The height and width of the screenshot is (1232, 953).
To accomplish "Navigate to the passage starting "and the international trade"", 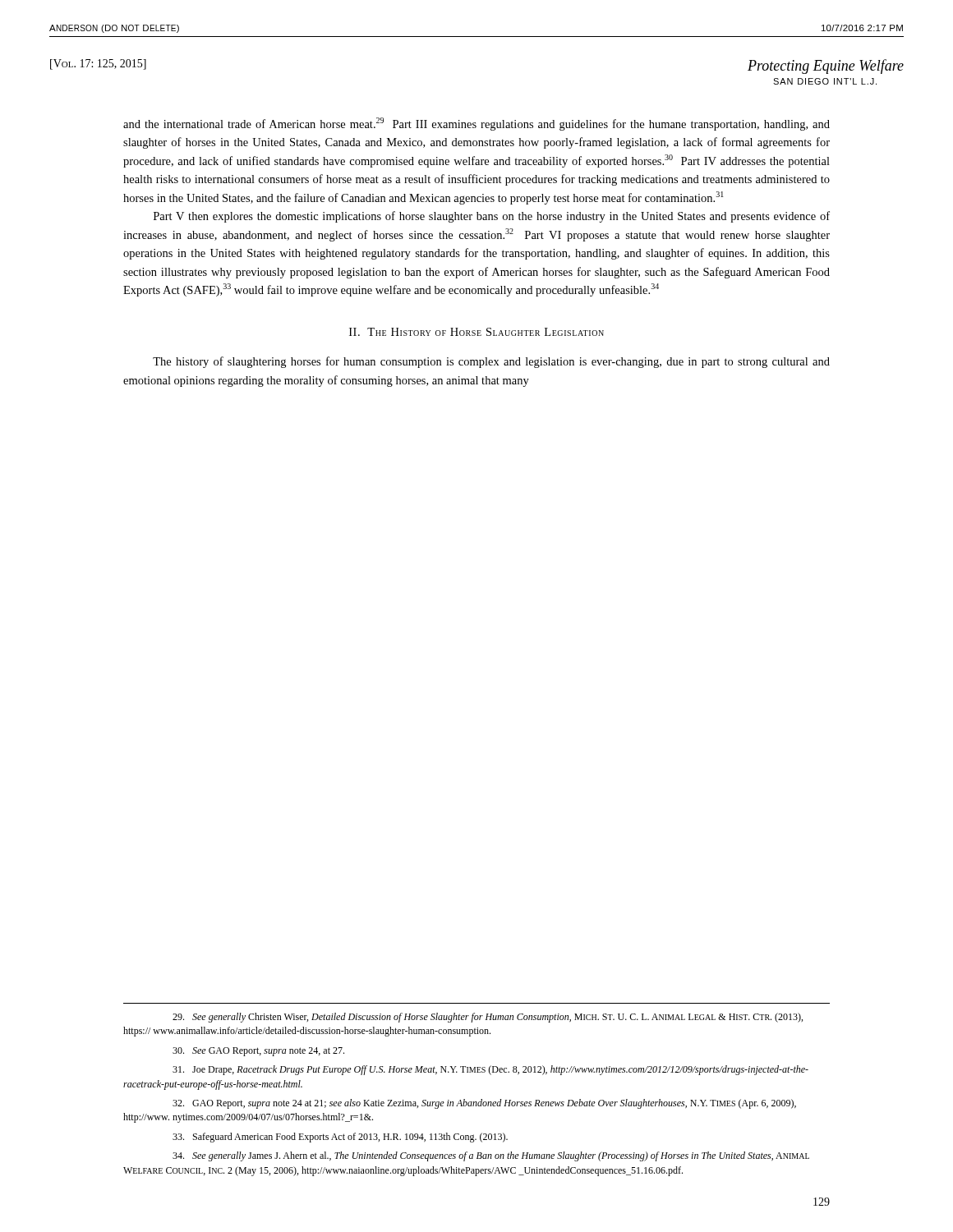I will tap(476, 161).
